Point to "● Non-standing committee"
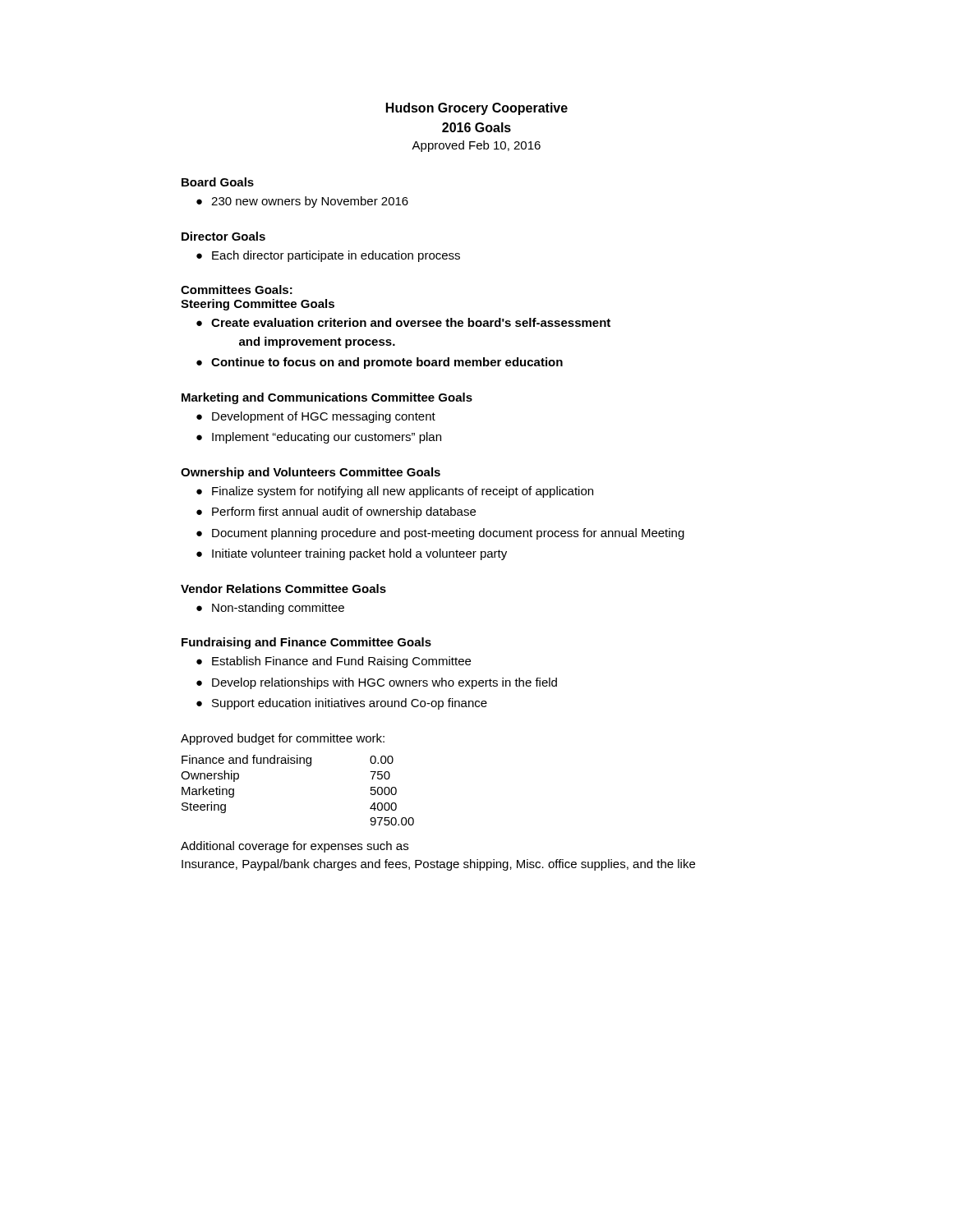Viewport: 953px width, 1232px height. [x=270, y=608]
